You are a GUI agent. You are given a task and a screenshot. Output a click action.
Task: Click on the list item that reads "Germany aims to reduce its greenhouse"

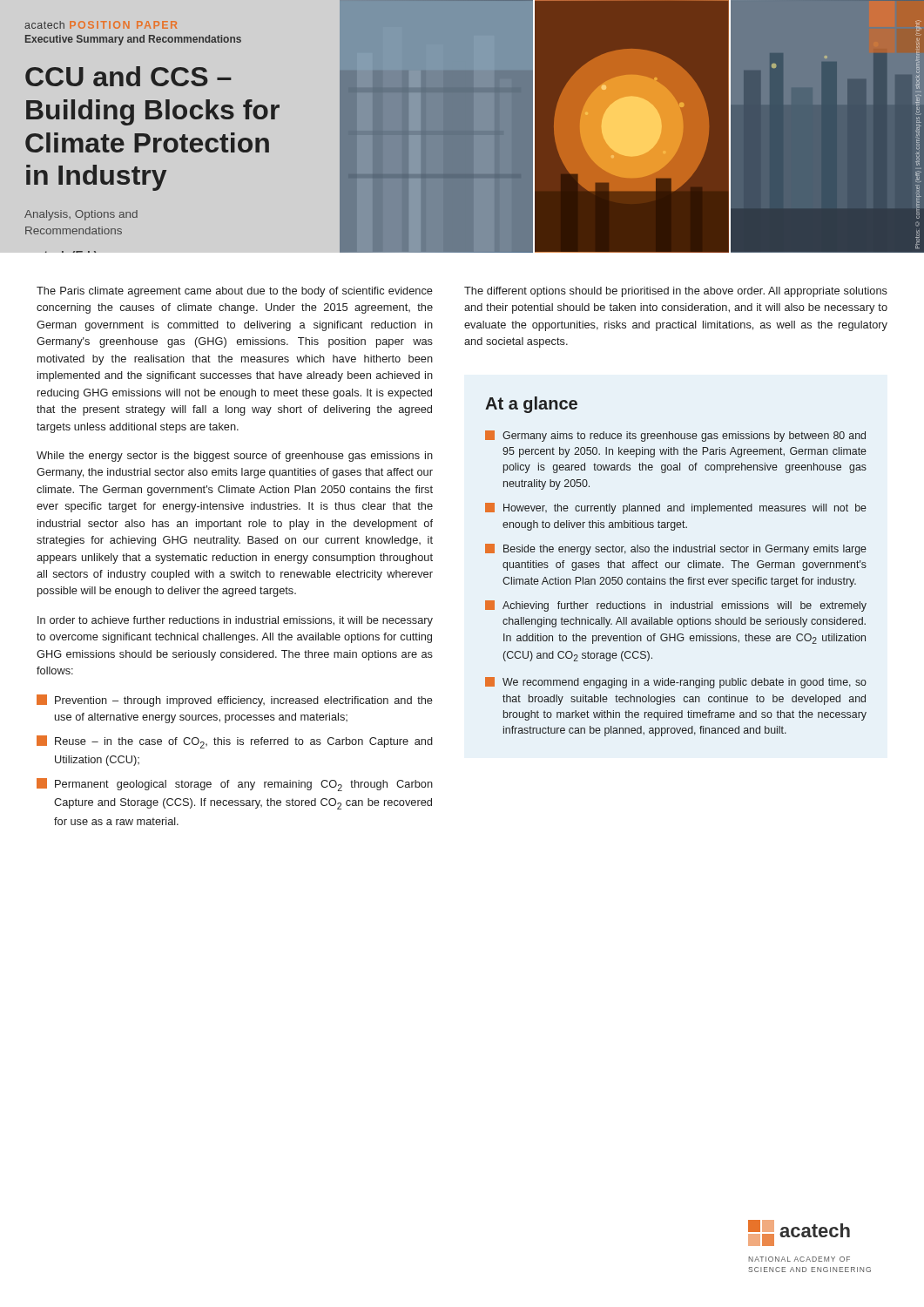[x=676, y=460]
